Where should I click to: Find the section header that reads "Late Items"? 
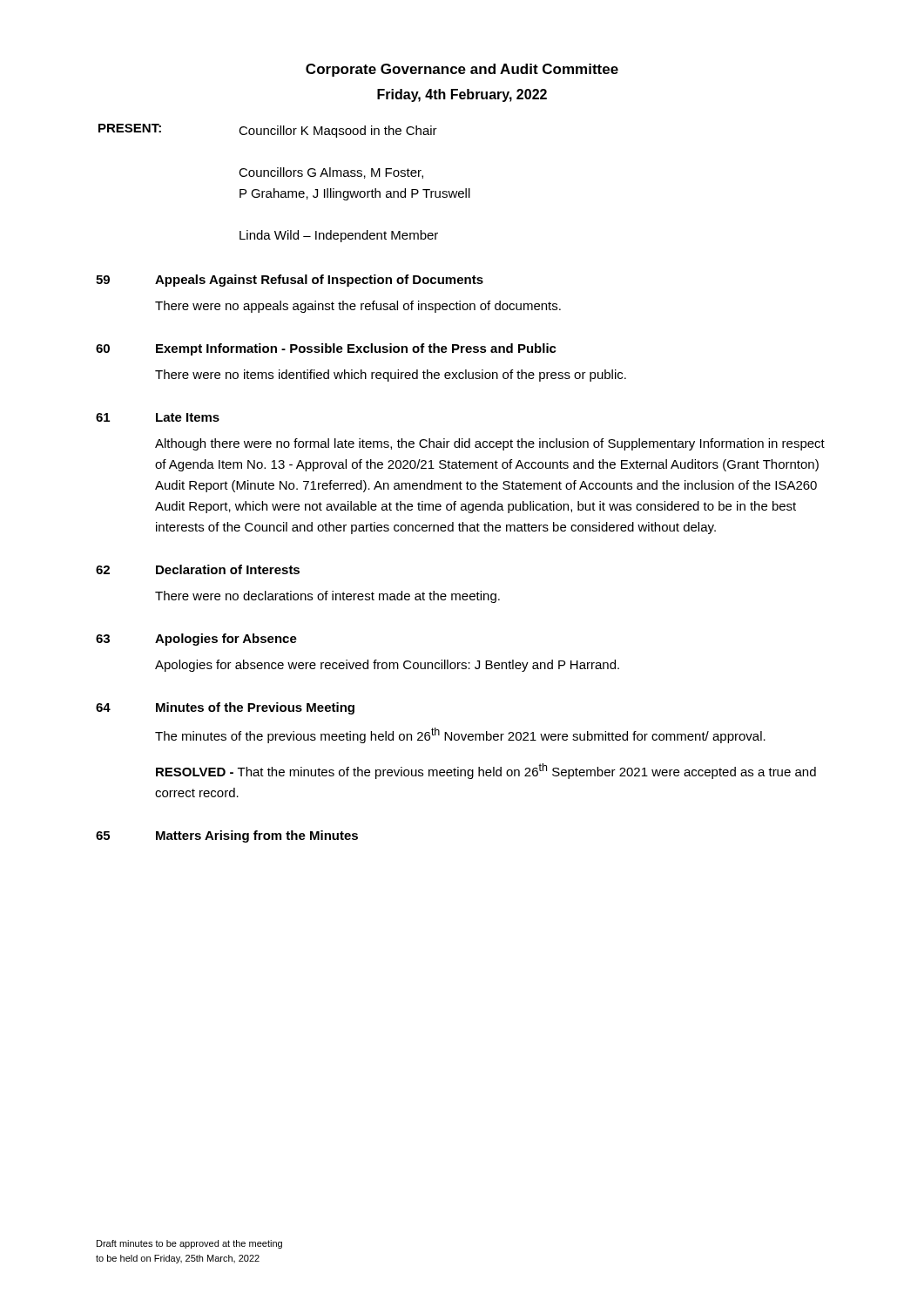(187, 417)
